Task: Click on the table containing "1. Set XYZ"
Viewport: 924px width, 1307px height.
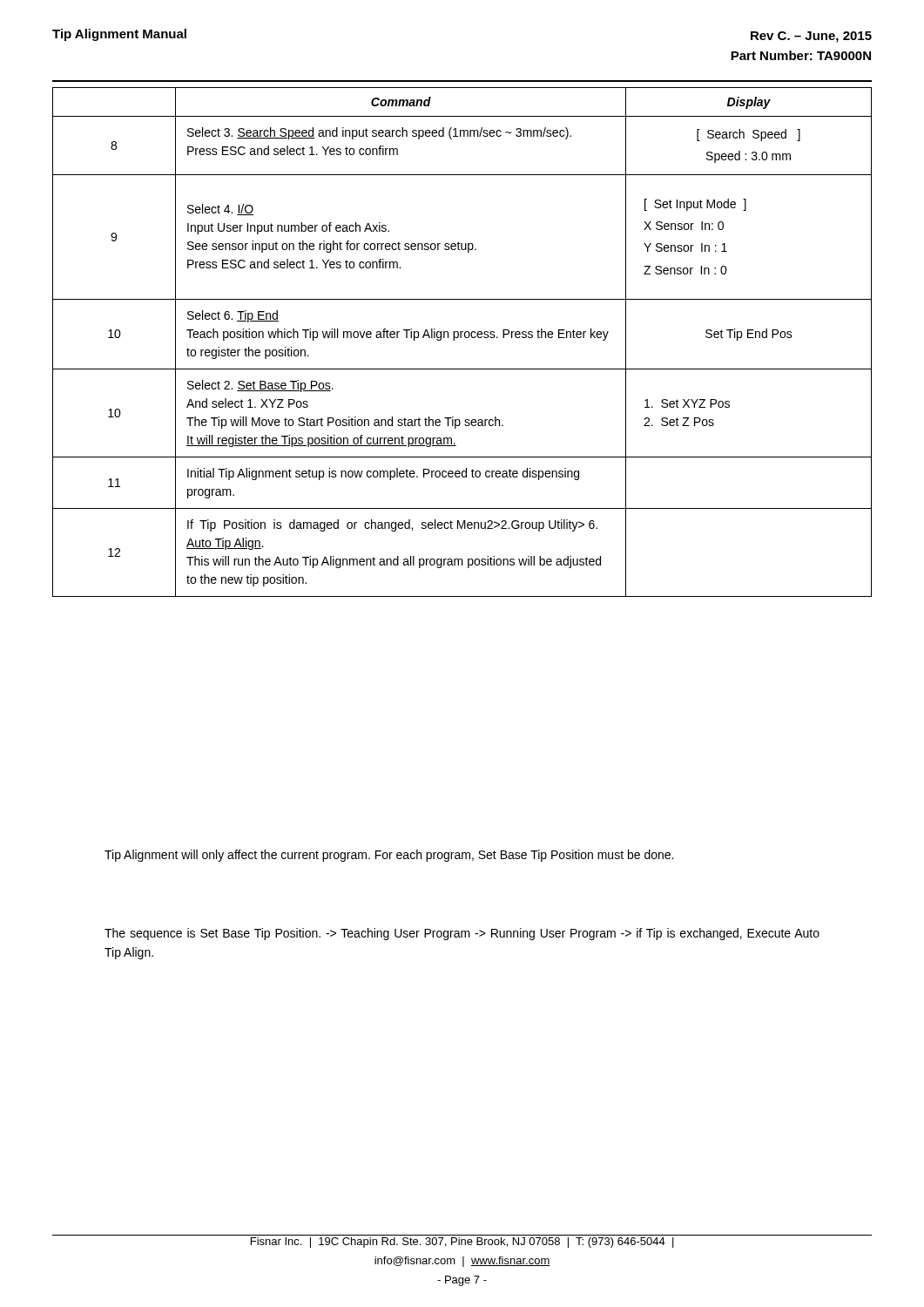Action: coord(462,342)
